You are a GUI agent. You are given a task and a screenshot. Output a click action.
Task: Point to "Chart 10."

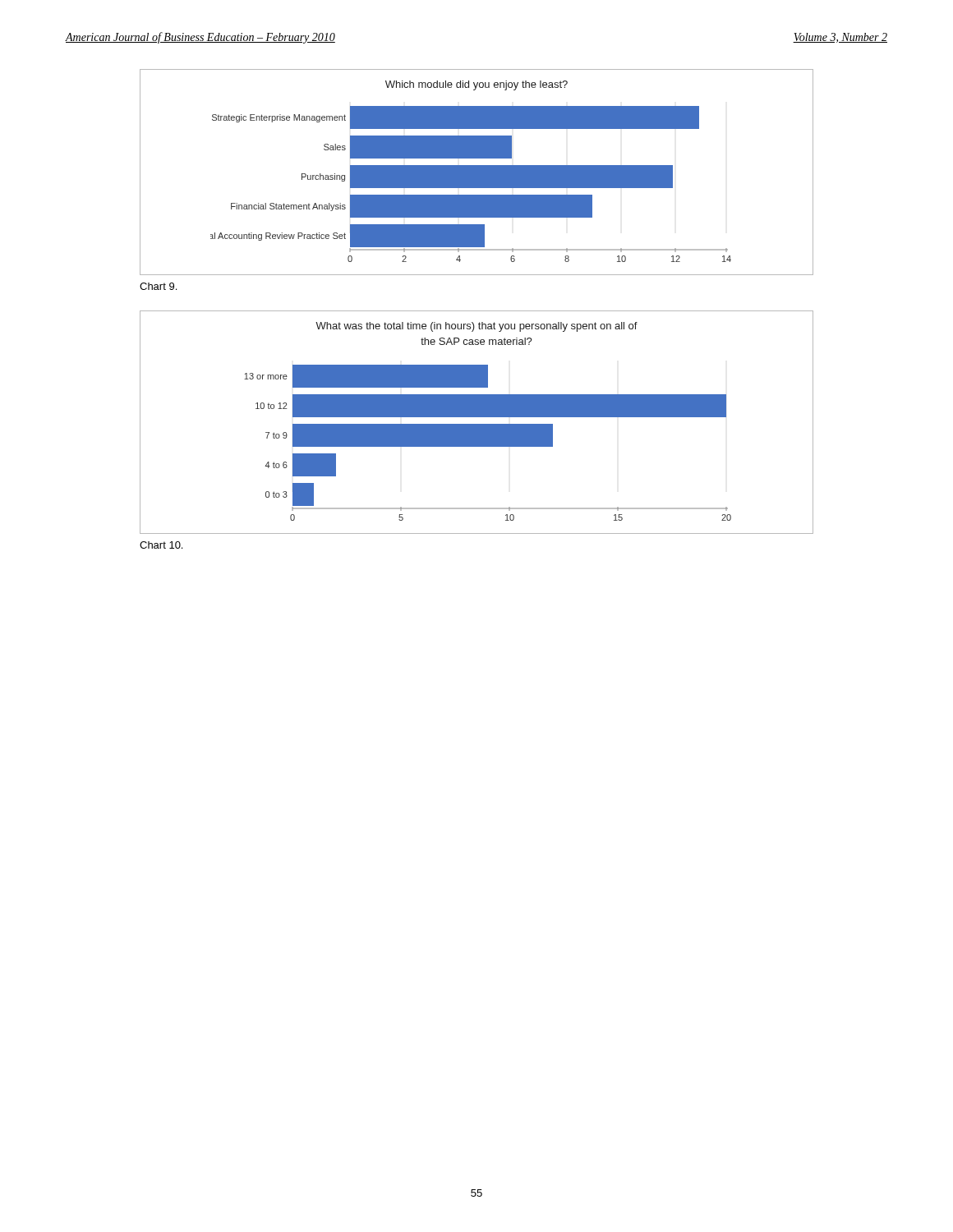[162, 545]
